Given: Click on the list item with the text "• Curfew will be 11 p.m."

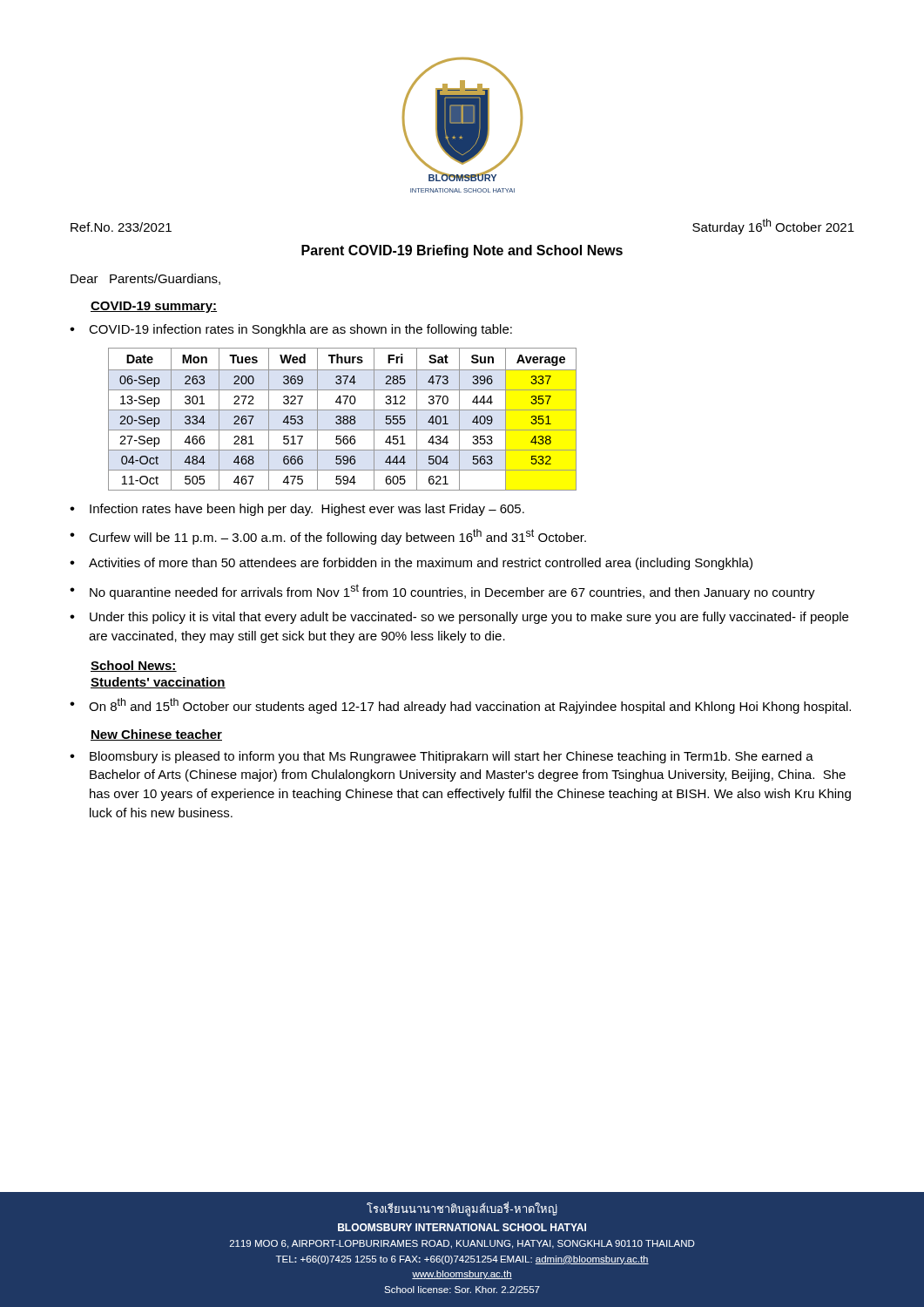Looking at the screenshot, I should (x=462, y=536).
